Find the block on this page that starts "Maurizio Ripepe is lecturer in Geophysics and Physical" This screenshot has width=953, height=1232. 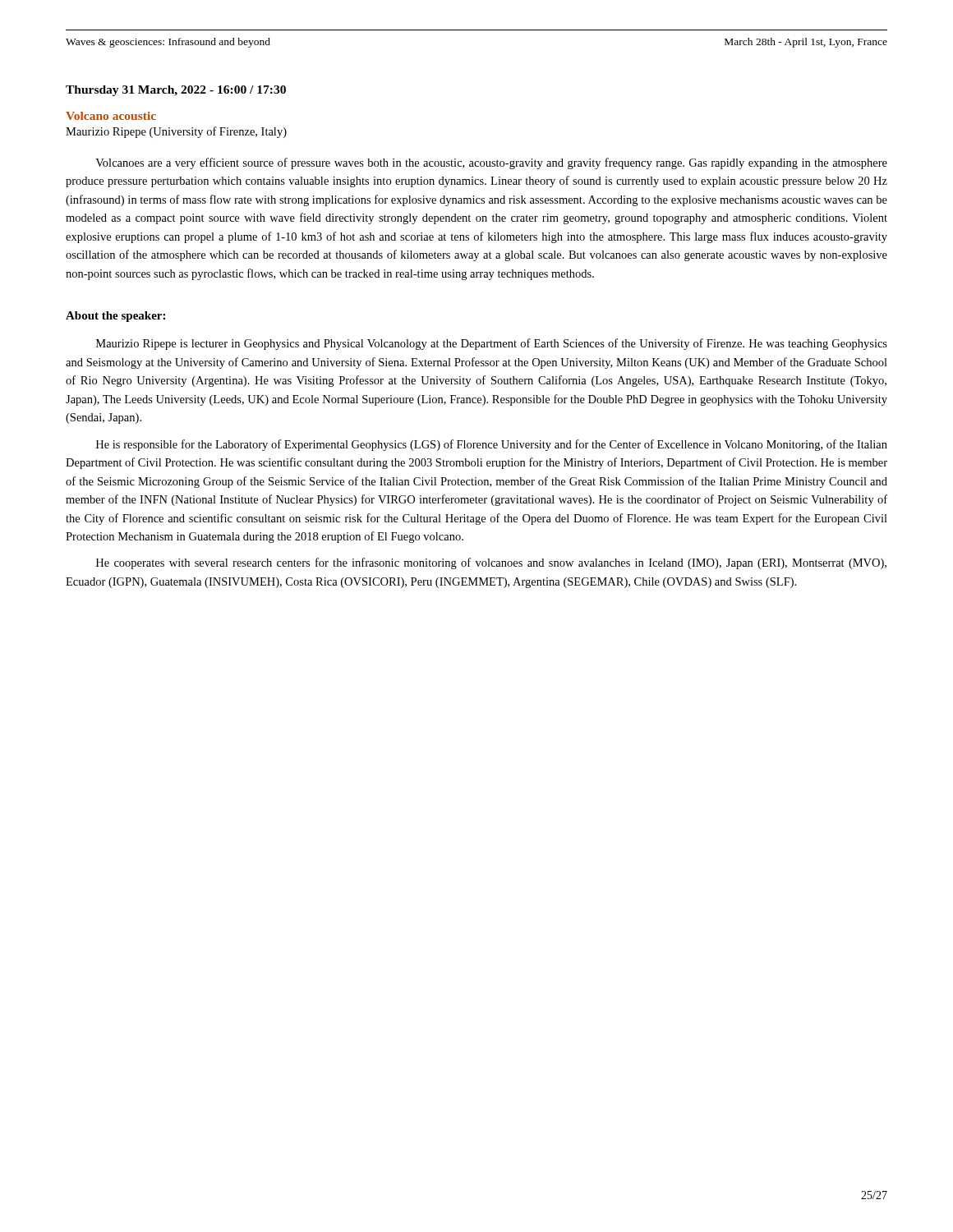point(476,380)
